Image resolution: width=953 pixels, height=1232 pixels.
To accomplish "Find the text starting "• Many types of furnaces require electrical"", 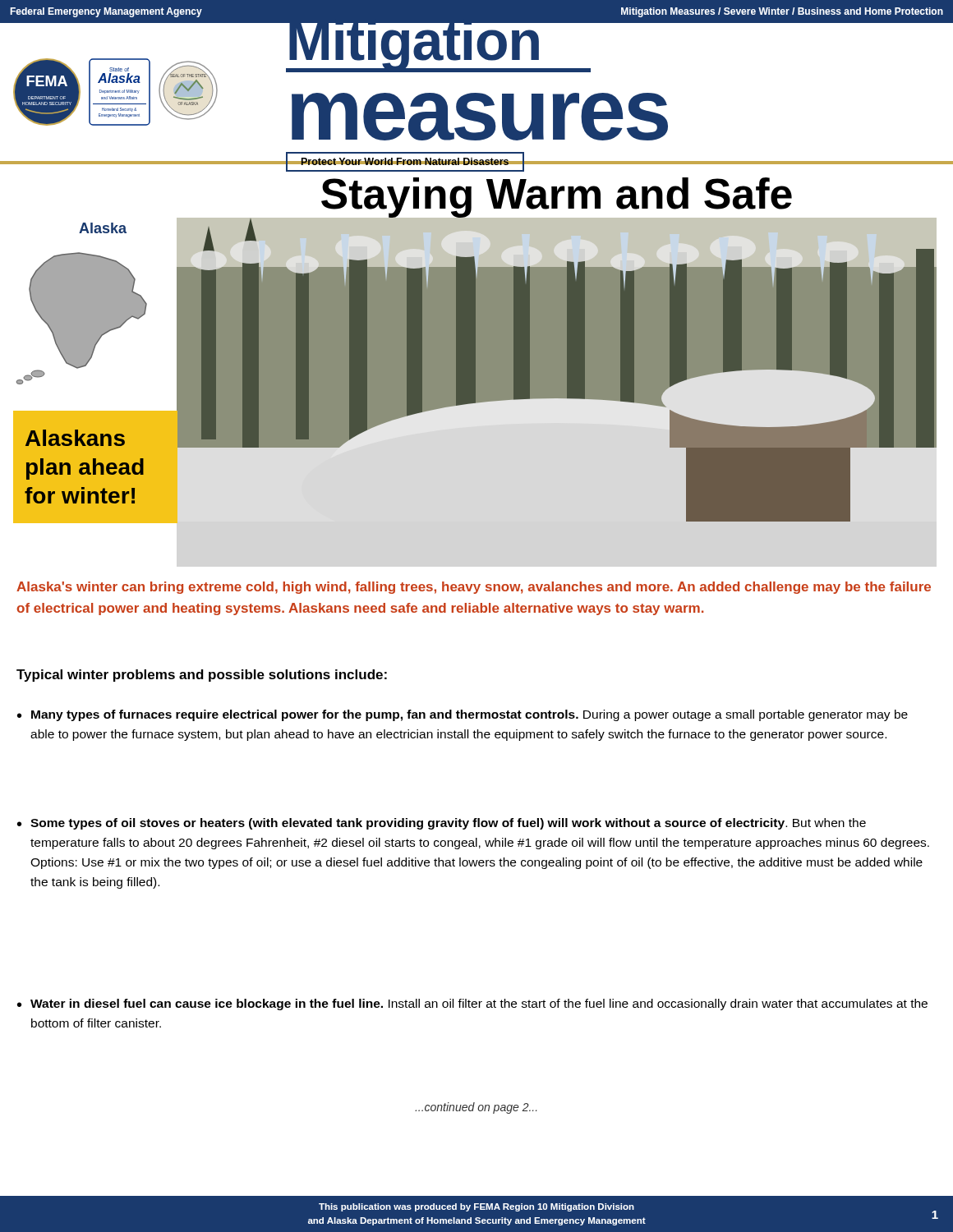I will point(475,724).
